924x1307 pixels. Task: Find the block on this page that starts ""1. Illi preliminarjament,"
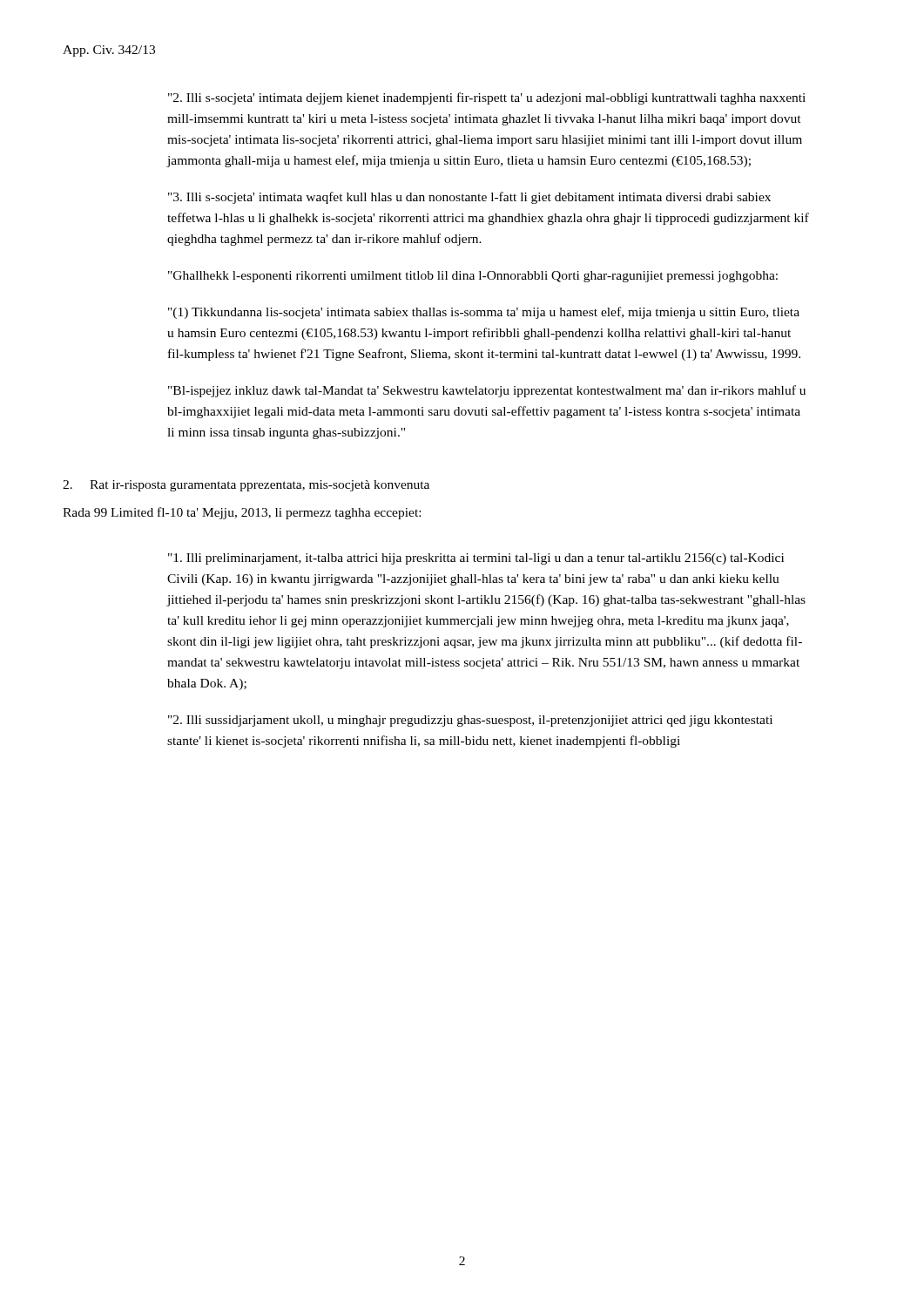[x=486, y=620]
